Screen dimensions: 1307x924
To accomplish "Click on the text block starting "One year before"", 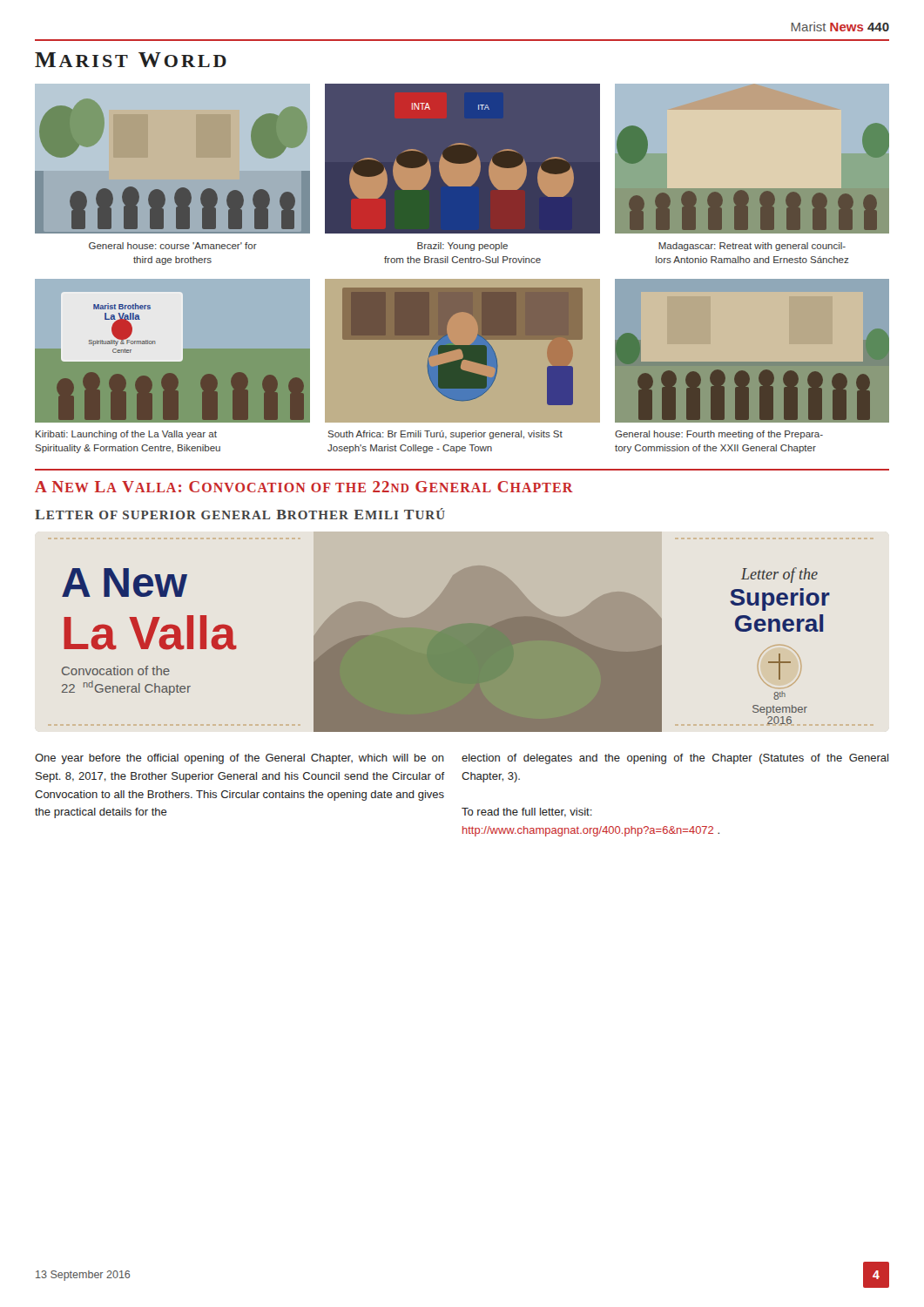I will pyautogui.click(x=240, y=785).
